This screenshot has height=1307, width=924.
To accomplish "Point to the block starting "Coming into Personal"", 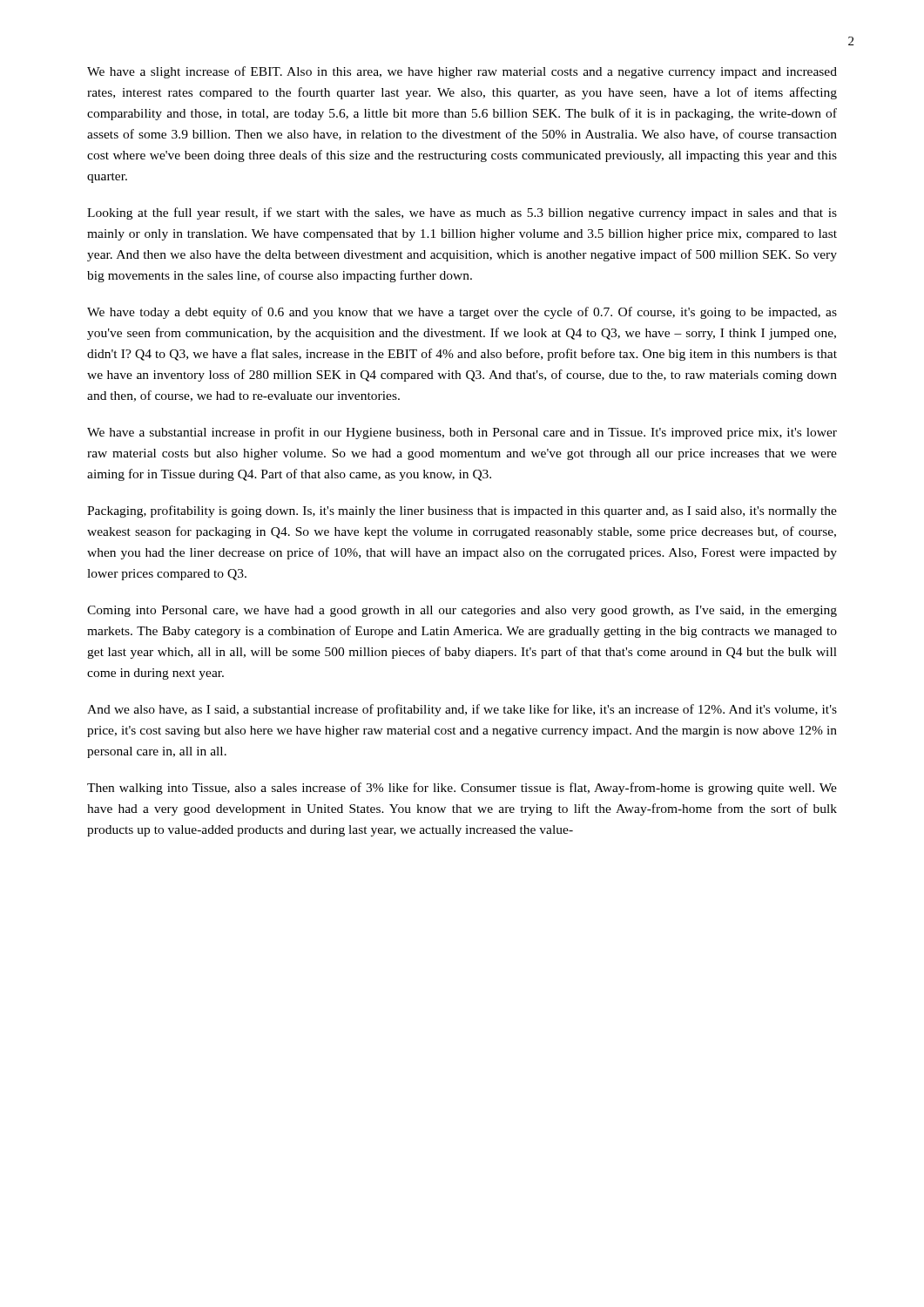I will 462,641.
